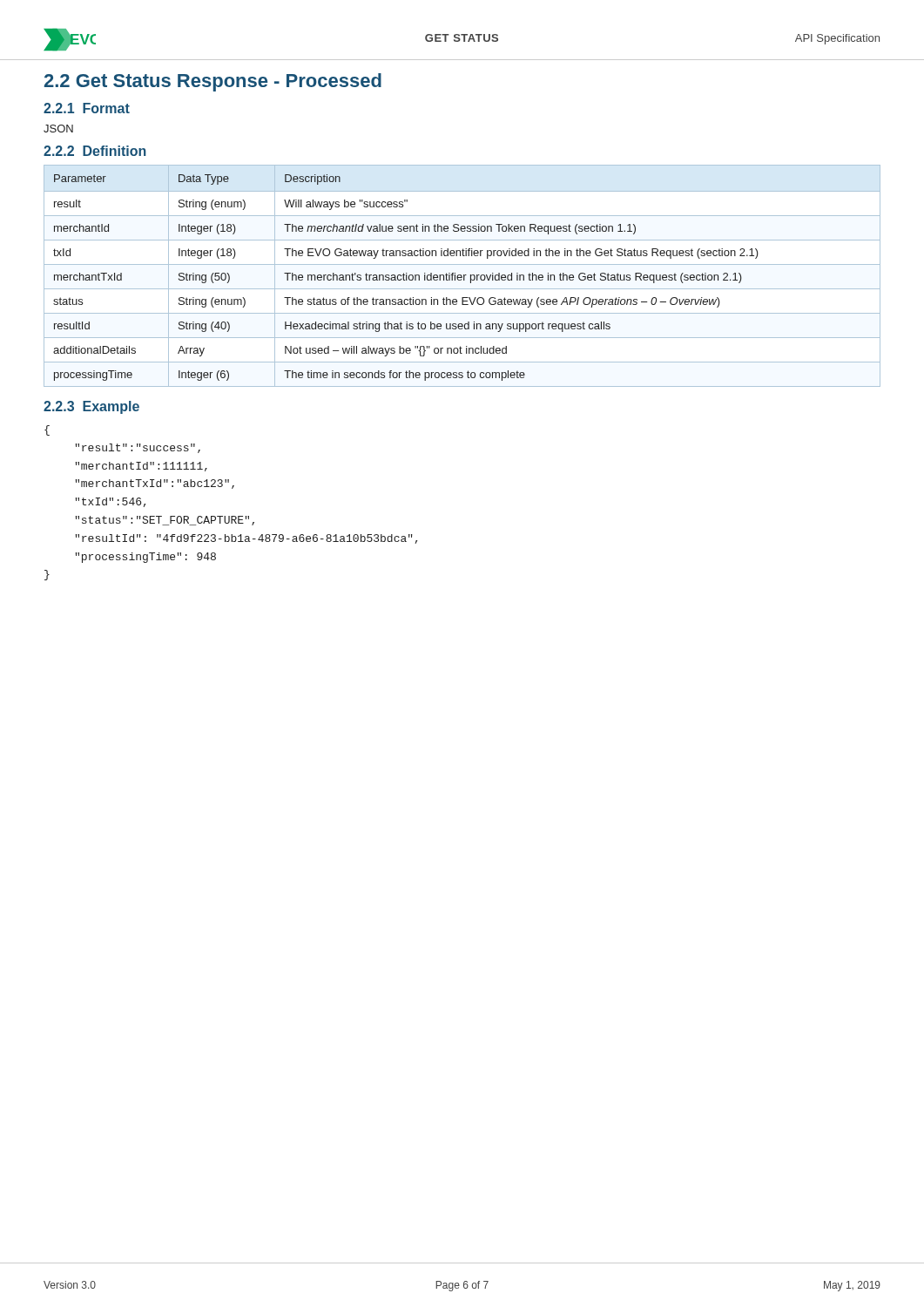Image resolution: width=924 pixels, height=1307 pixels.
Task: Find the section header with the text "2.2 Get Status Response - Processed"
Action: tap(213, 81)
